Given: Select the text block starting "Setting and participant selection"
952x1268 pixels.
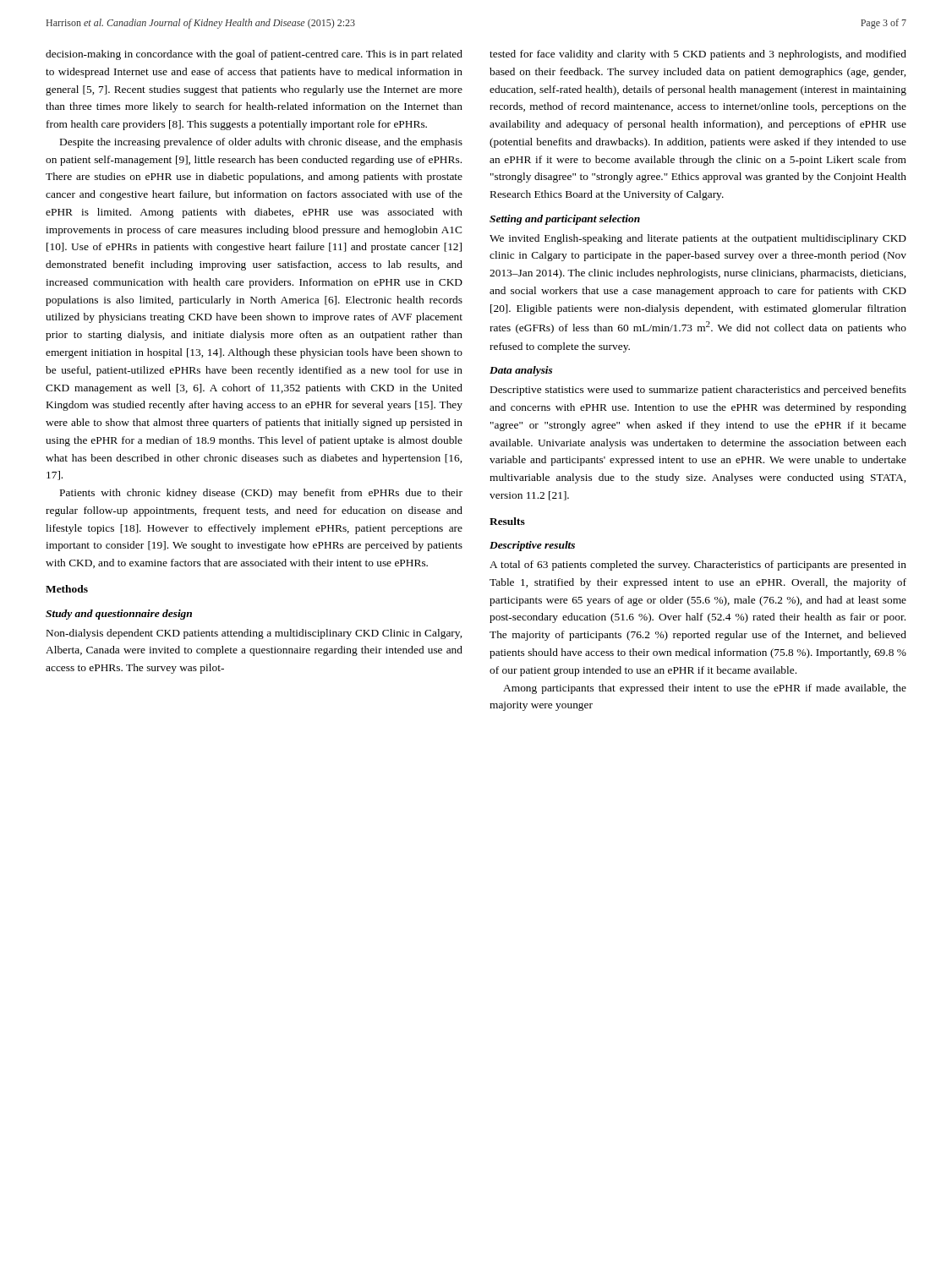Looking at the screenshot, I should [x=565, y=218].
